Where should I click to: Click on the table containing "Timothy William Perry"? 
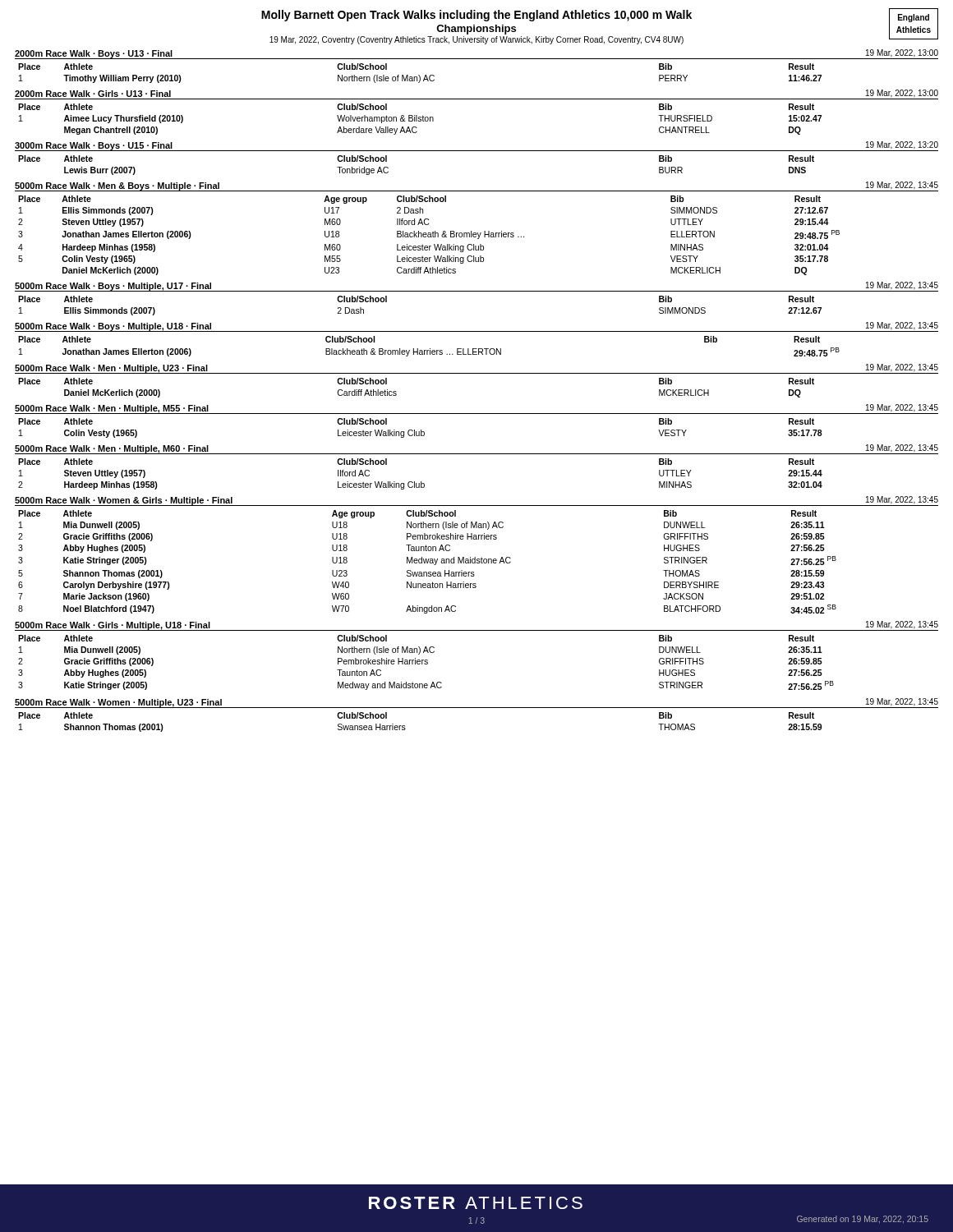click(x=476, y=72)
